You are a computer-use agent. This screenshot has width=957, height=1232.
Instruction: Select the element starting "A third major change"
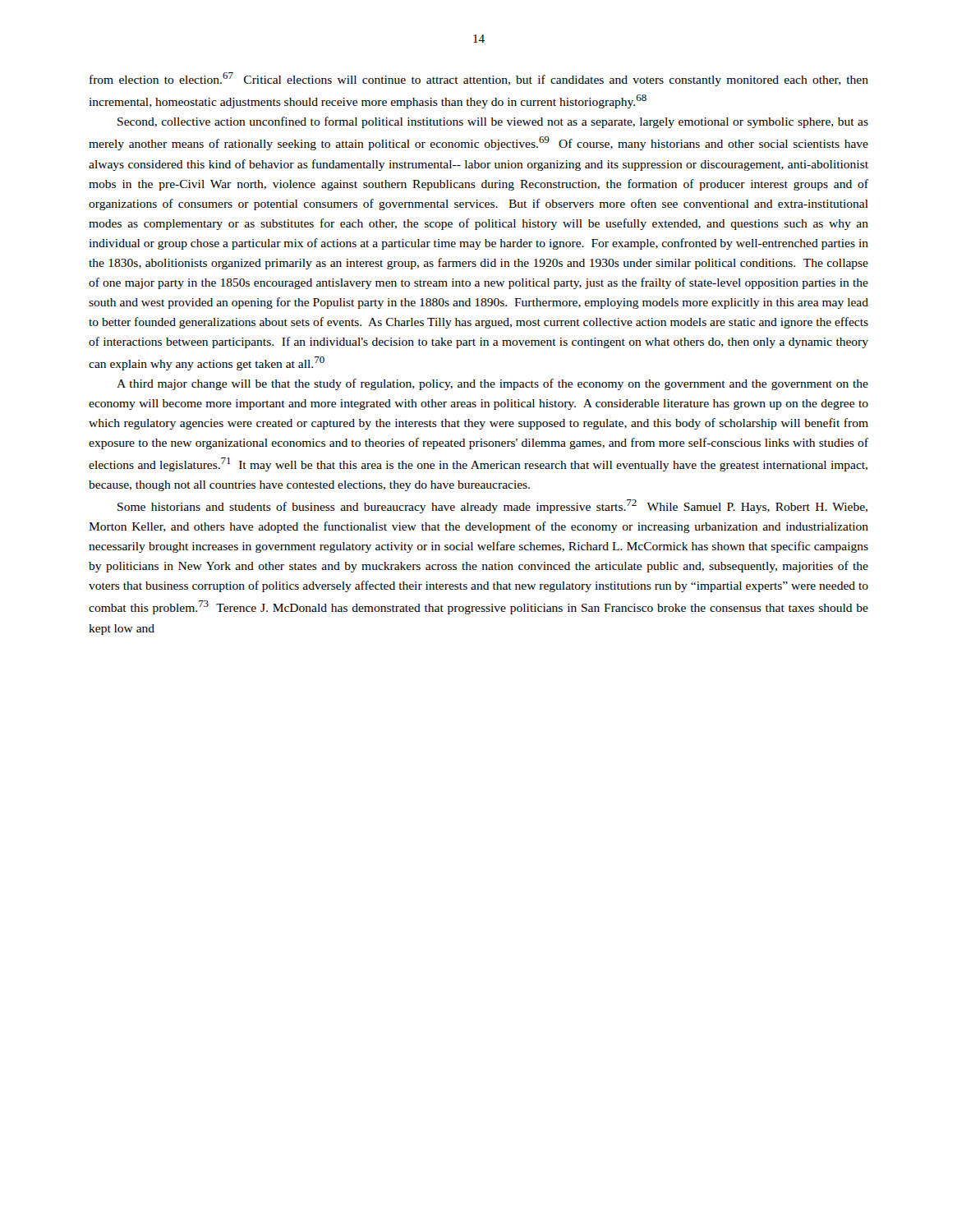click(x=478, y=434)
